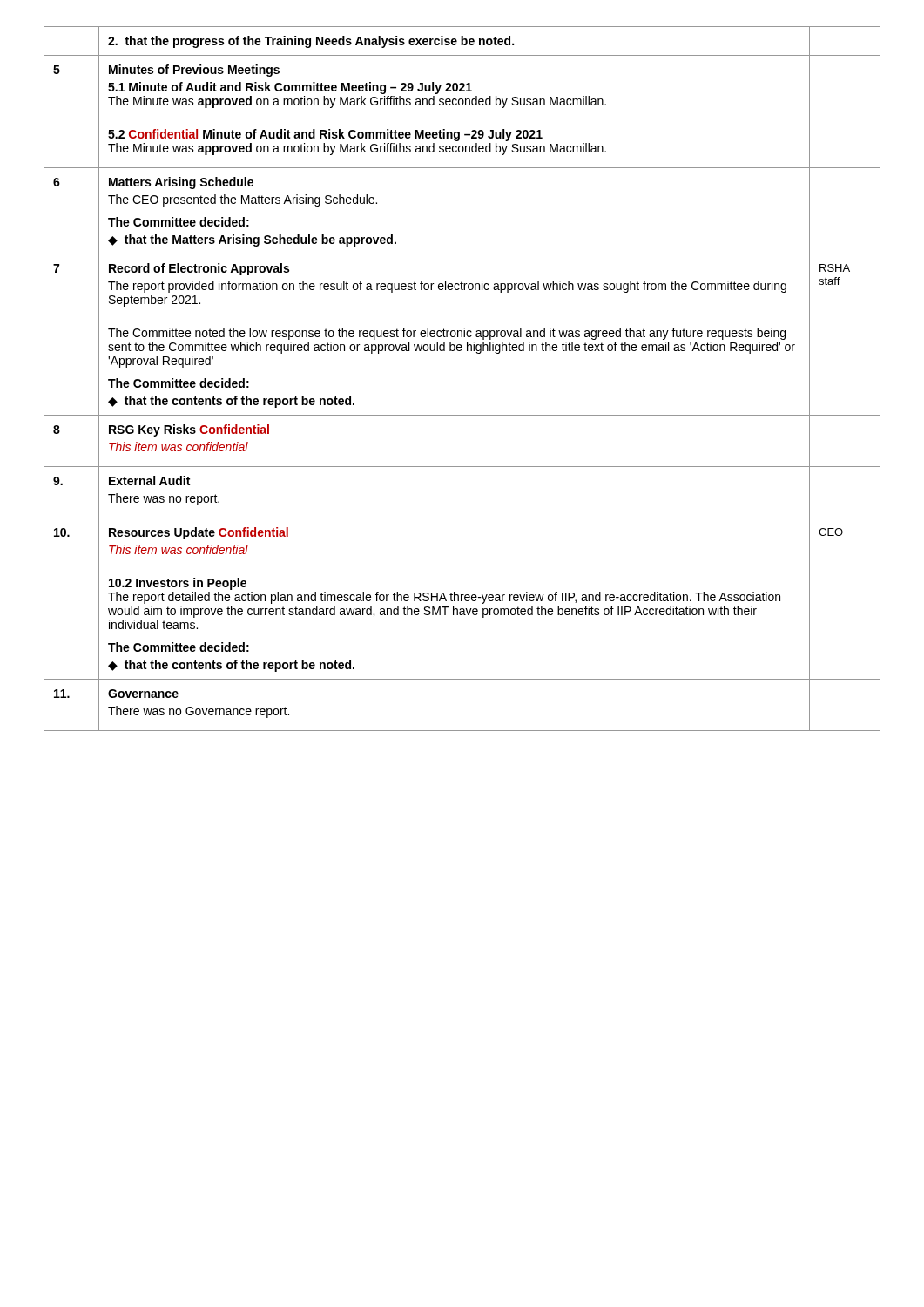Locate the region starting "Governance There was no Governance report."
Viewport: 924px width, 1307px height.
143,694
